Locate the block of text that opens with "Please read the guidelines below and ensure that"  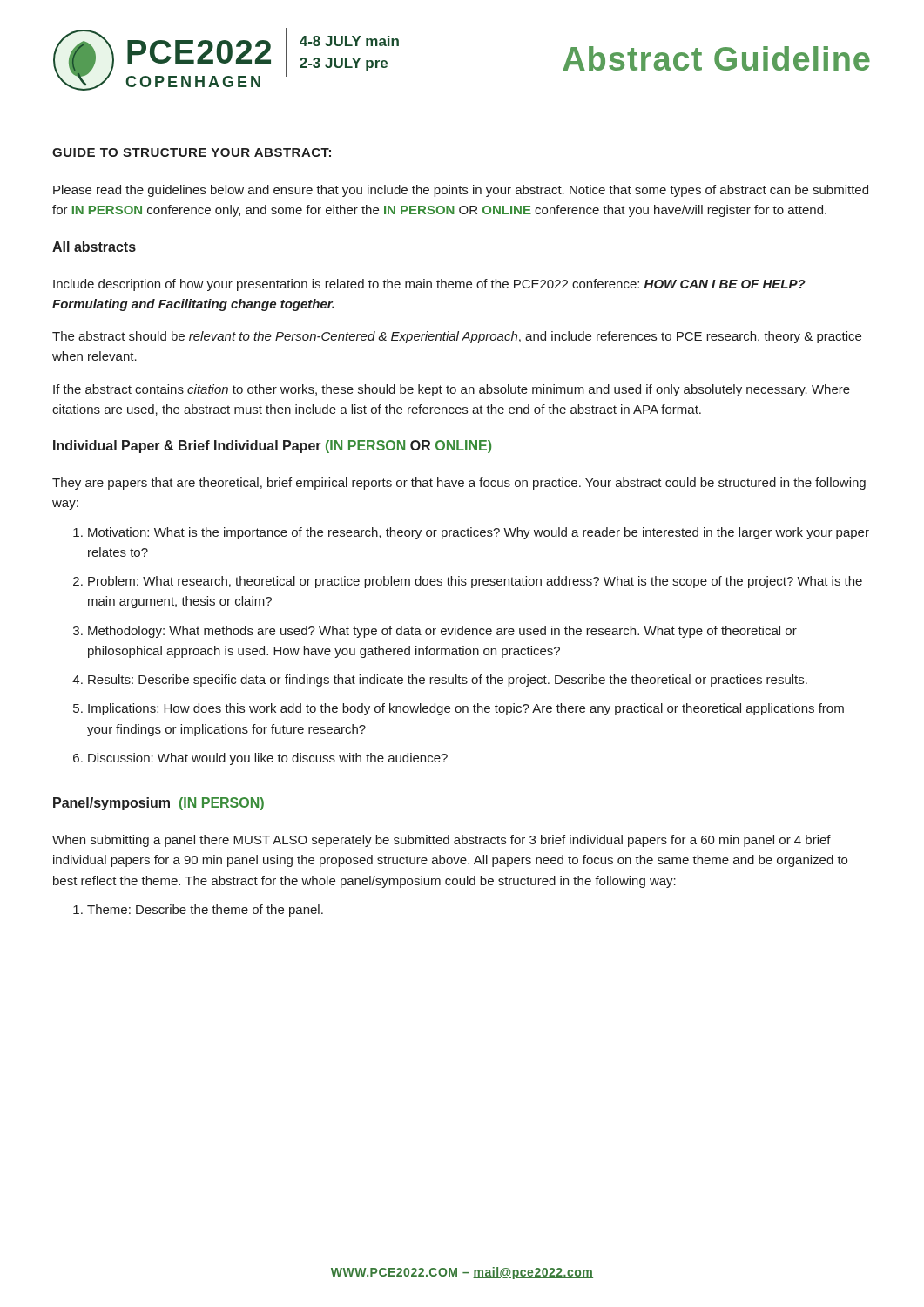(462, 200)
